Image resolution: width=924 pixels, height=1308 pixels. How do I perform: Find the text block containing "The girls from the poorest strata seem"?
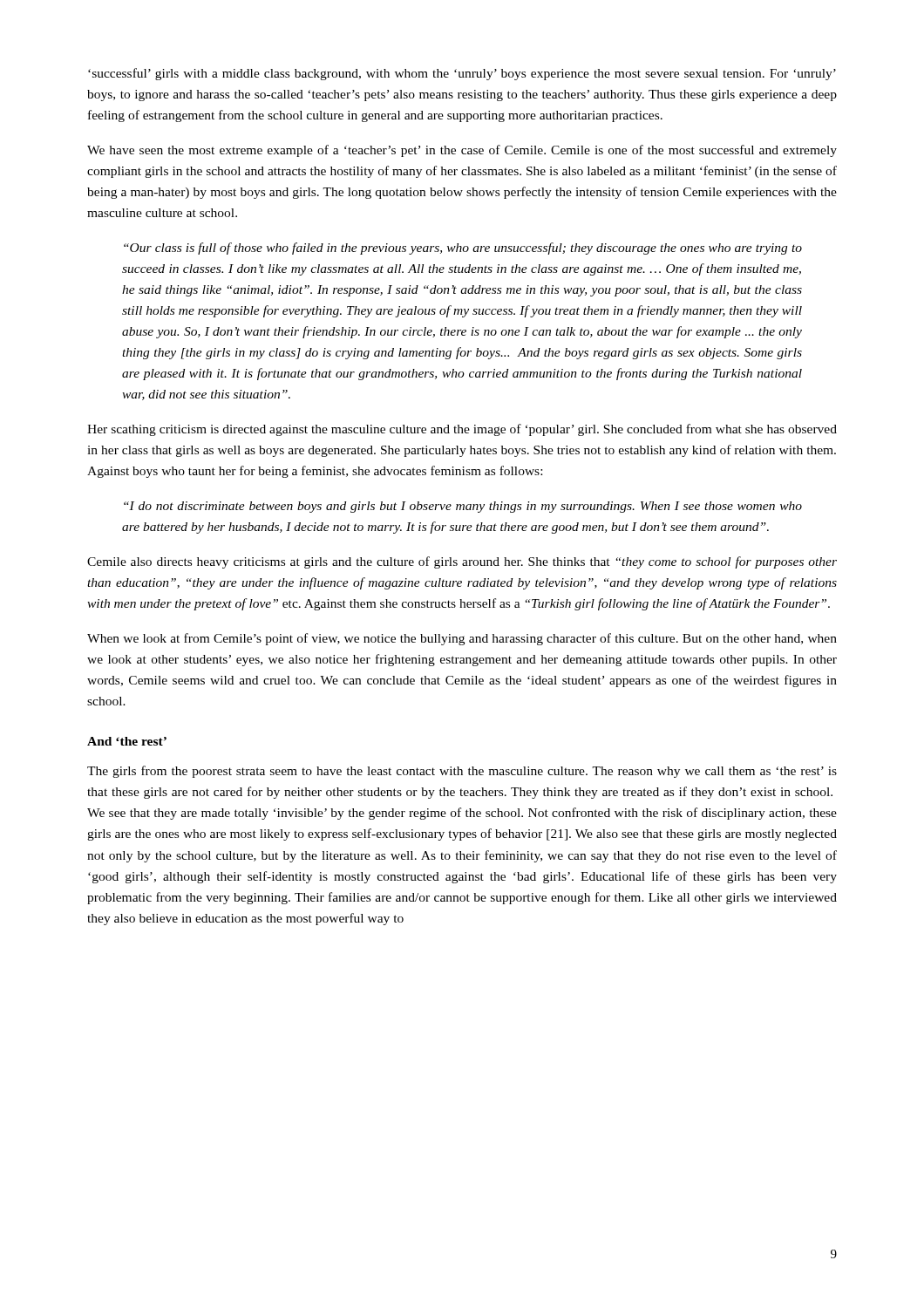462,844
